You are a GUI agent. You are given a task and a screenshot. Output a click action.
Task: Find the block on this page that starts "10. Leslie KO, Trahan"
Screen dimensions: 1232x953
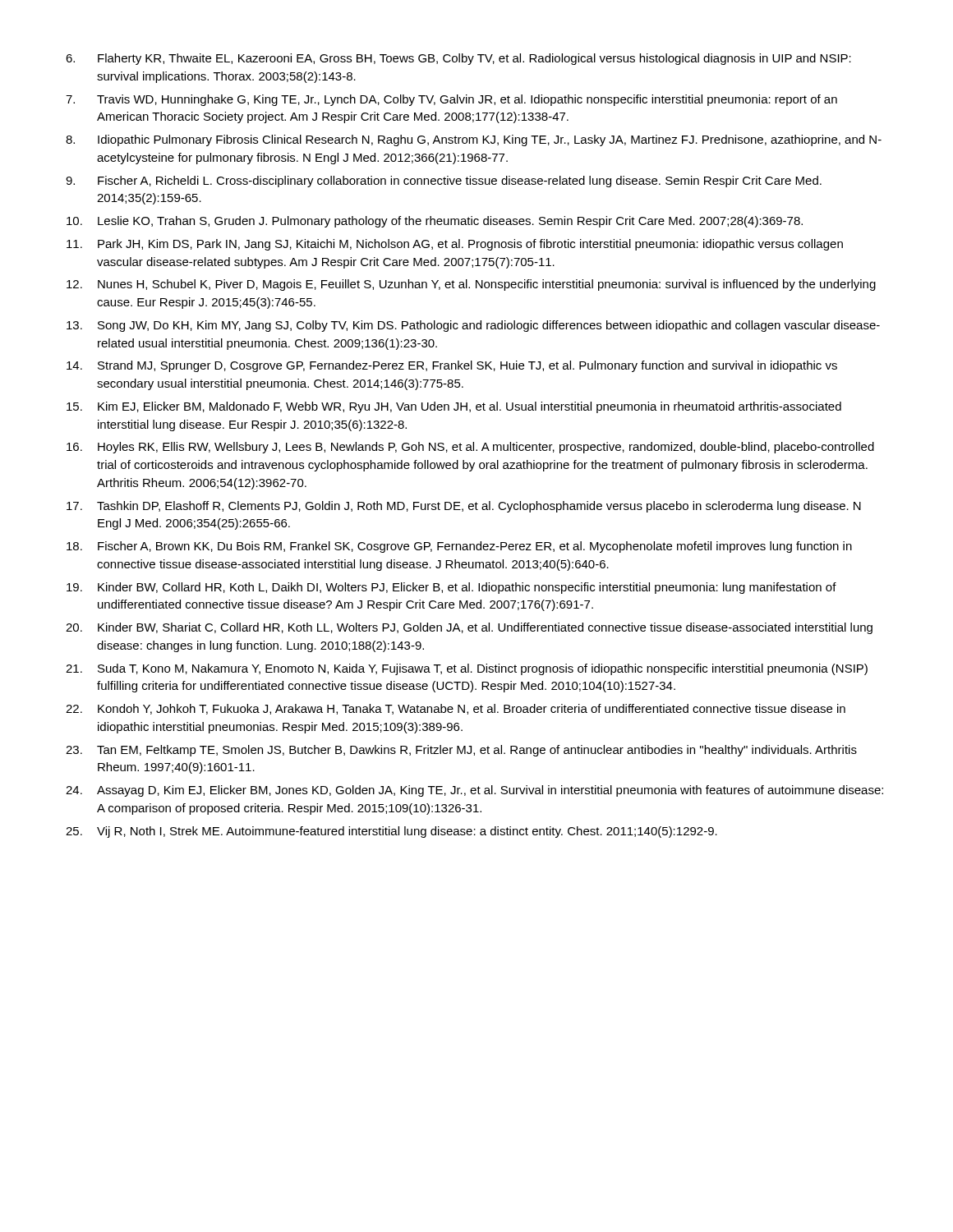tap(435, 221)
